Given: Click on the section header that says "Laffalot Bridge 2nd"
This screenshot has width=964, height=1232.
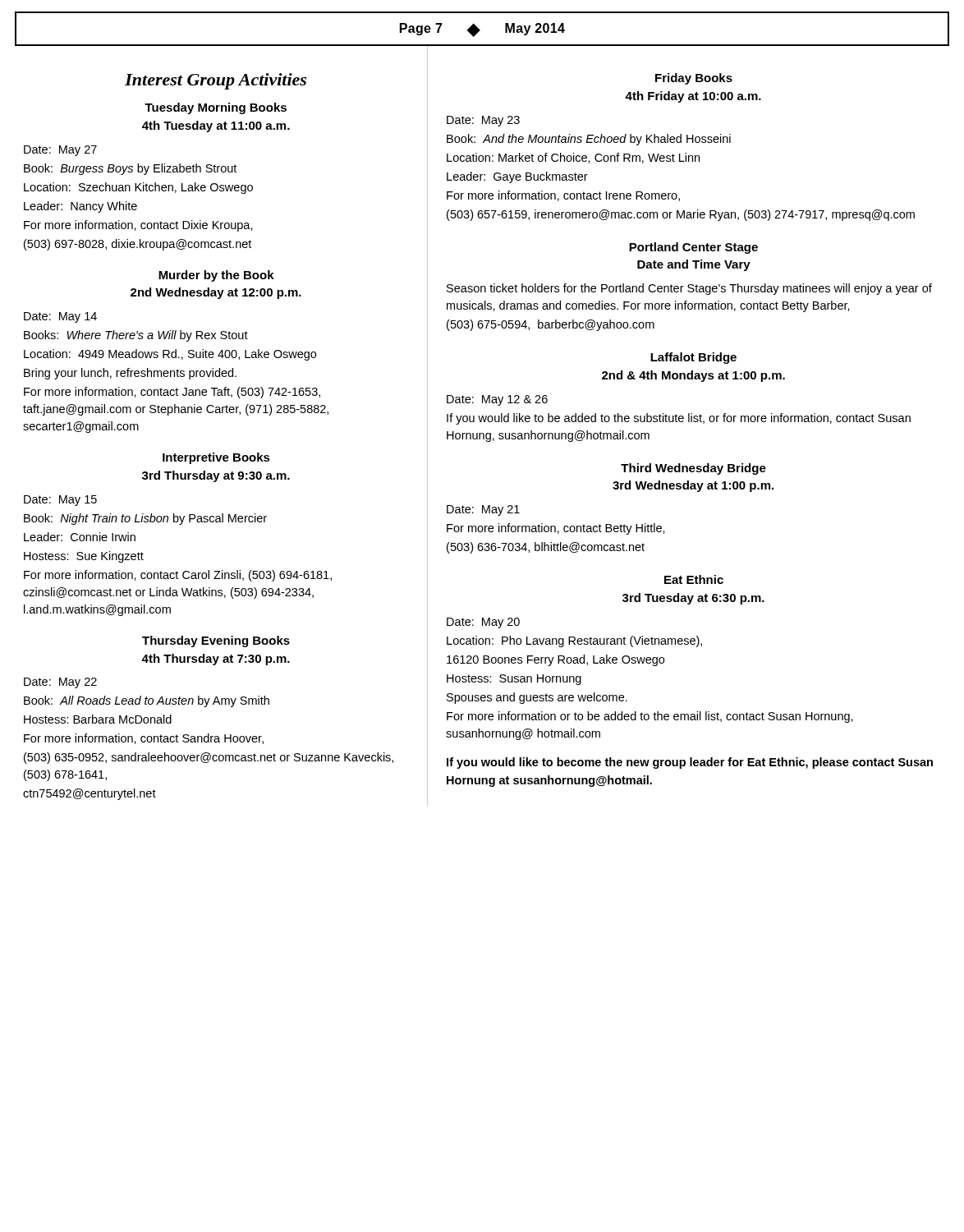Looking at the screenshot, I should click(694, 366).
